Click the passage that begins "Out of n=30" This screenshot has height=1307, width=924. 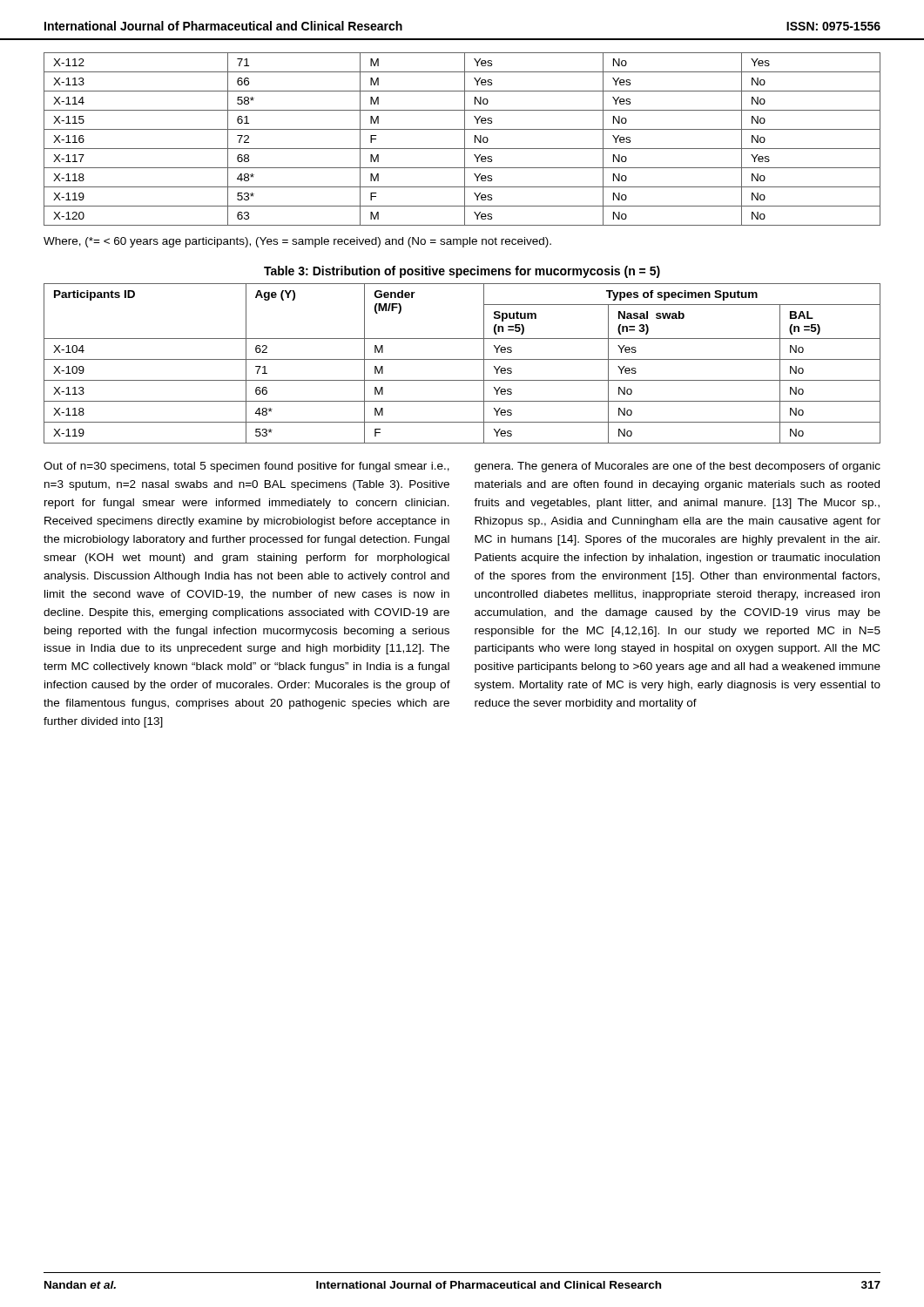coord(247,594)
